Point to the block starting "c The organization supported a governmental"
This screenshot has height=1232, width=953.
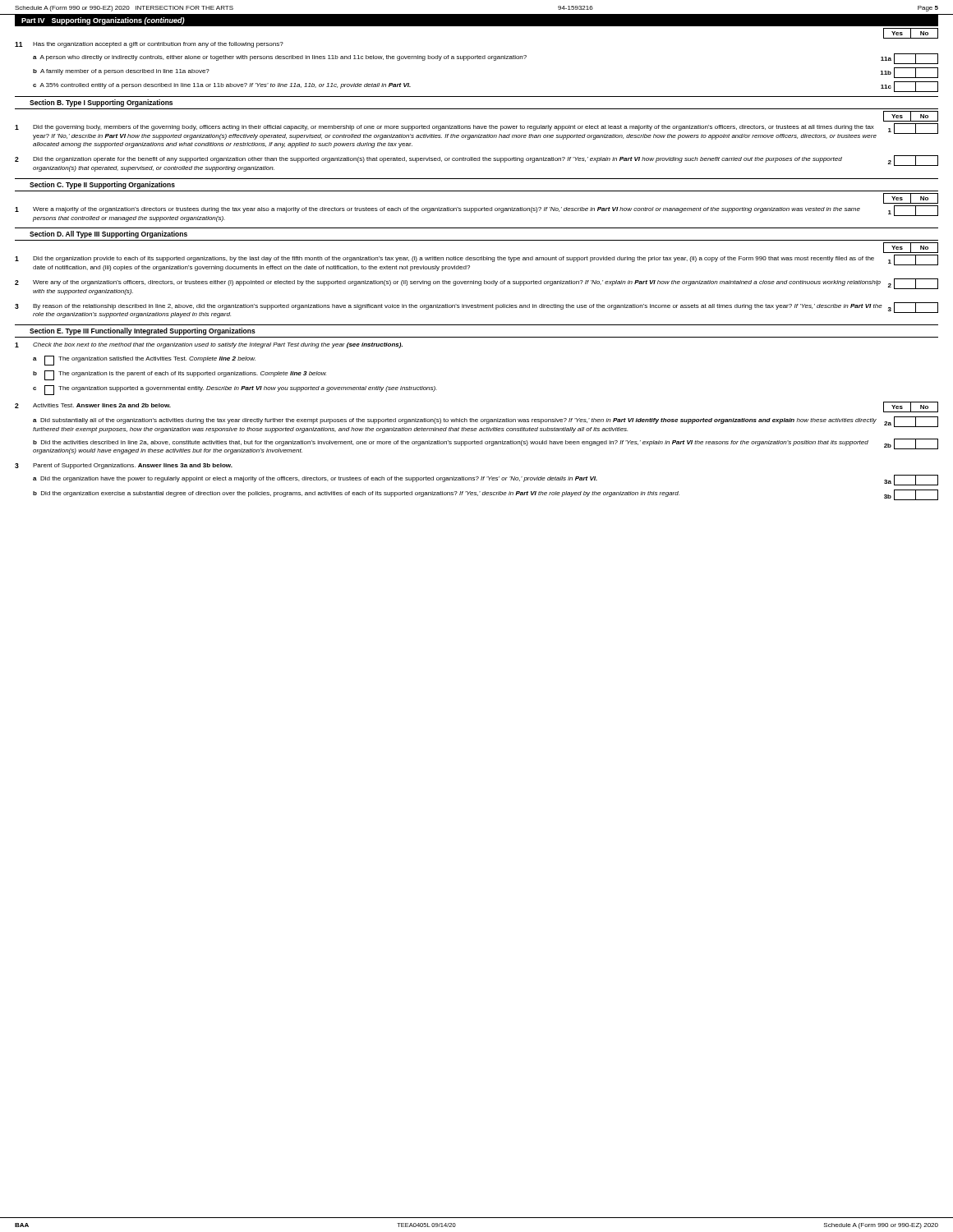(x=235, y=390)
